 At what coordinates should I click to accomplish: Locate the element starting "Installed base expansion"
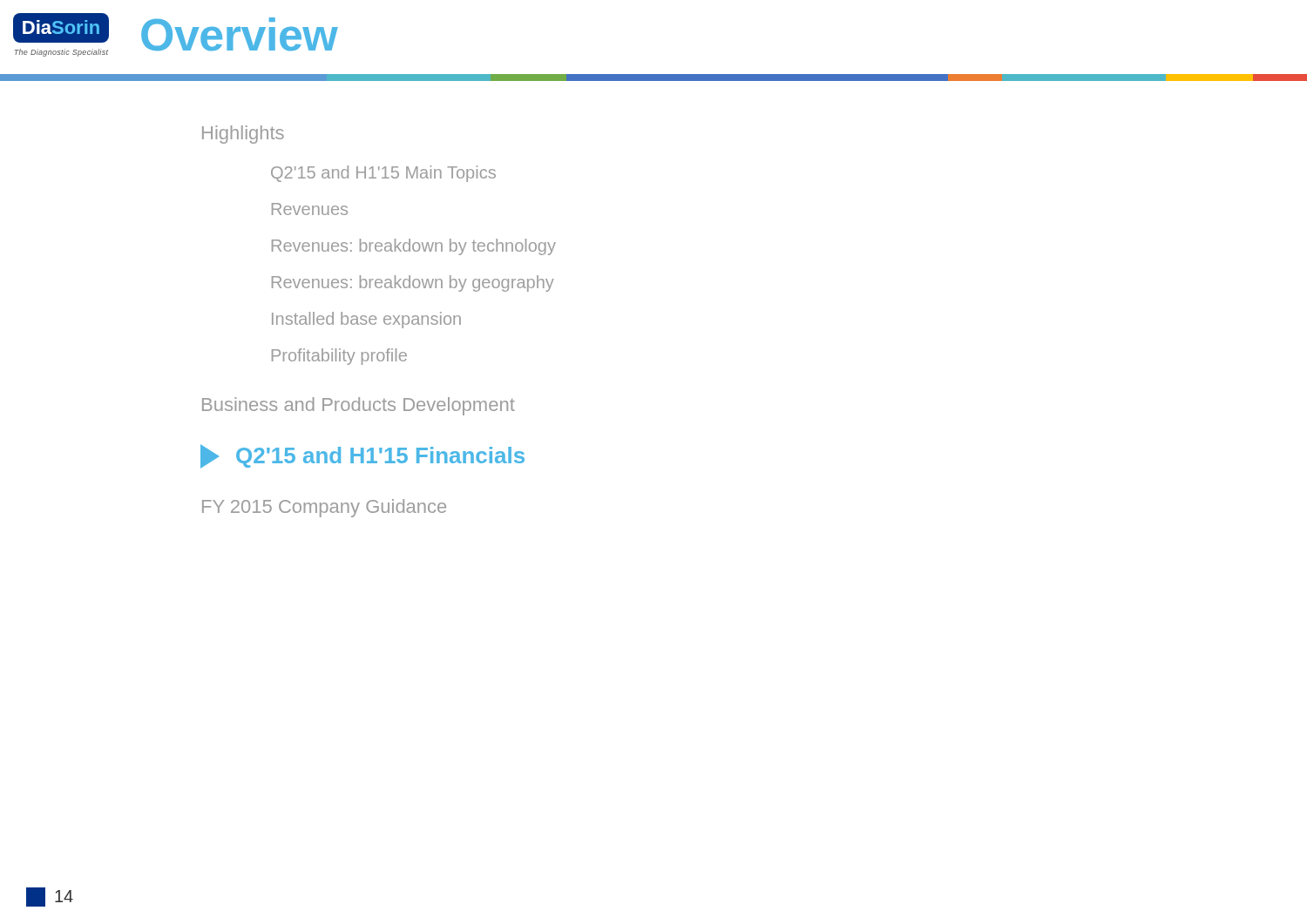coord(366,319)
